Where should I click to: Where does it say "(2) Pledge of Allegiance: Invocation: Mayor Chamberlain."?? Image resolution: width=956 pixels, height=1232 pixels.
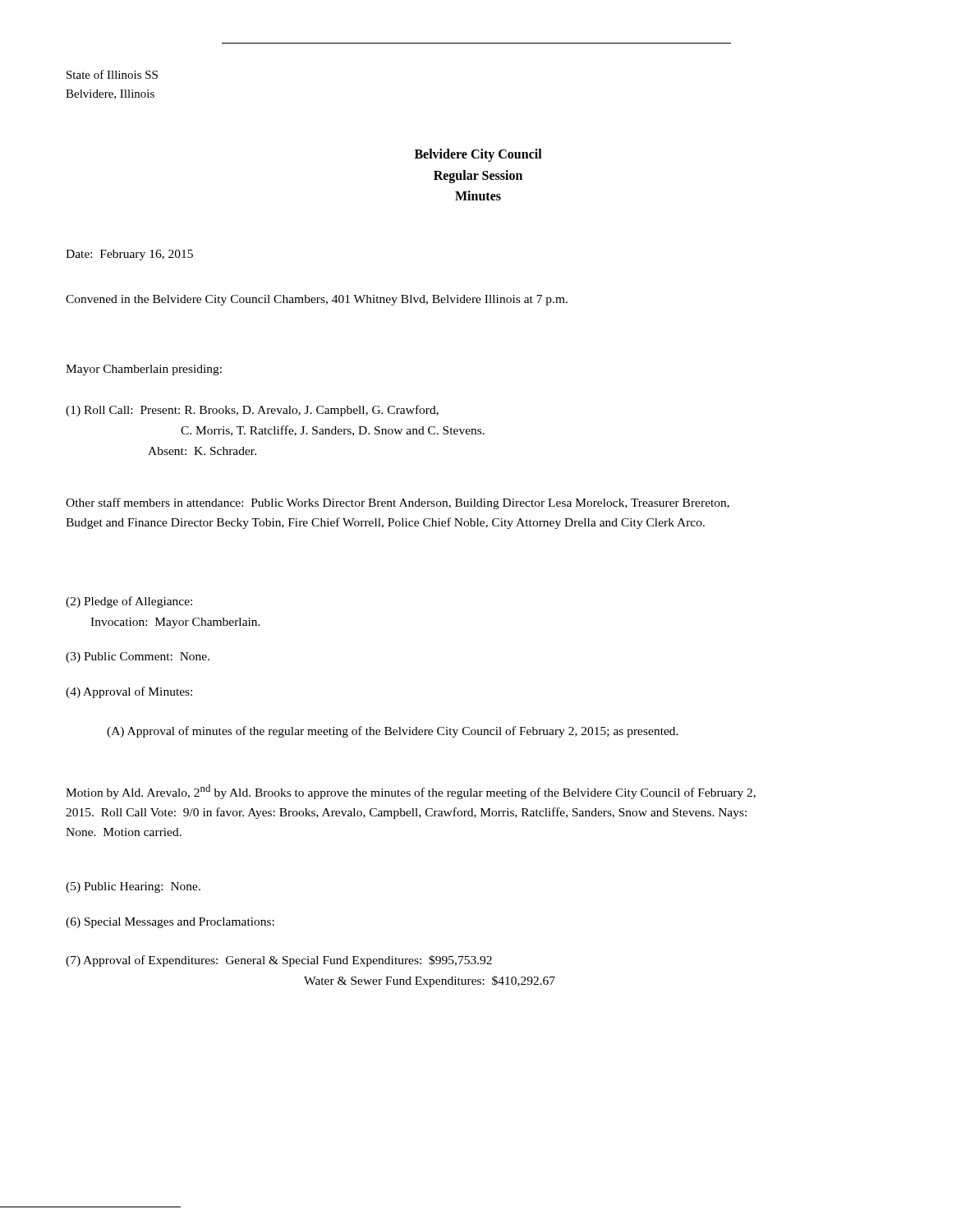163,611
